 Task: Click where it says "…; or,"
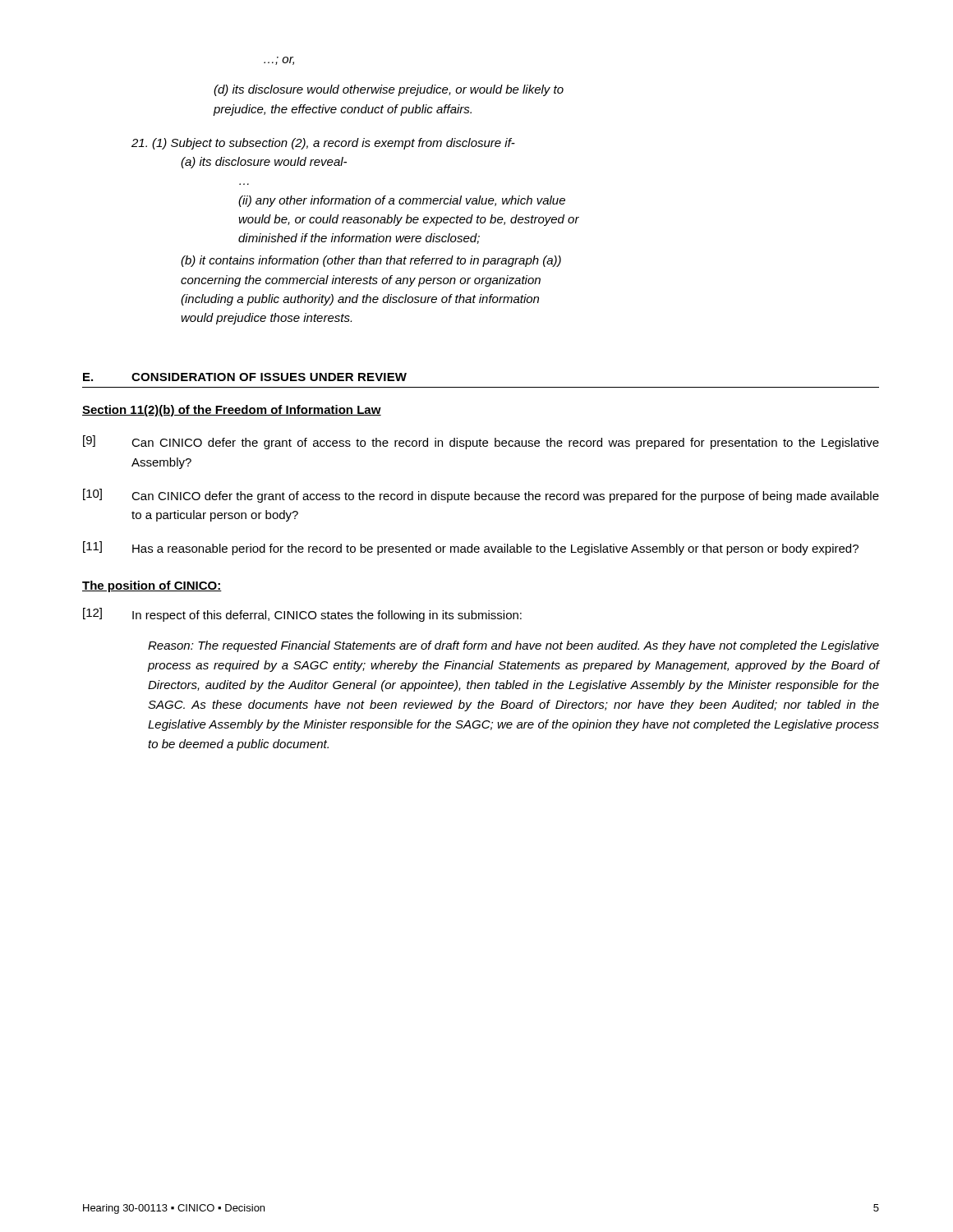pyautogui.click(x=279, y=61)
